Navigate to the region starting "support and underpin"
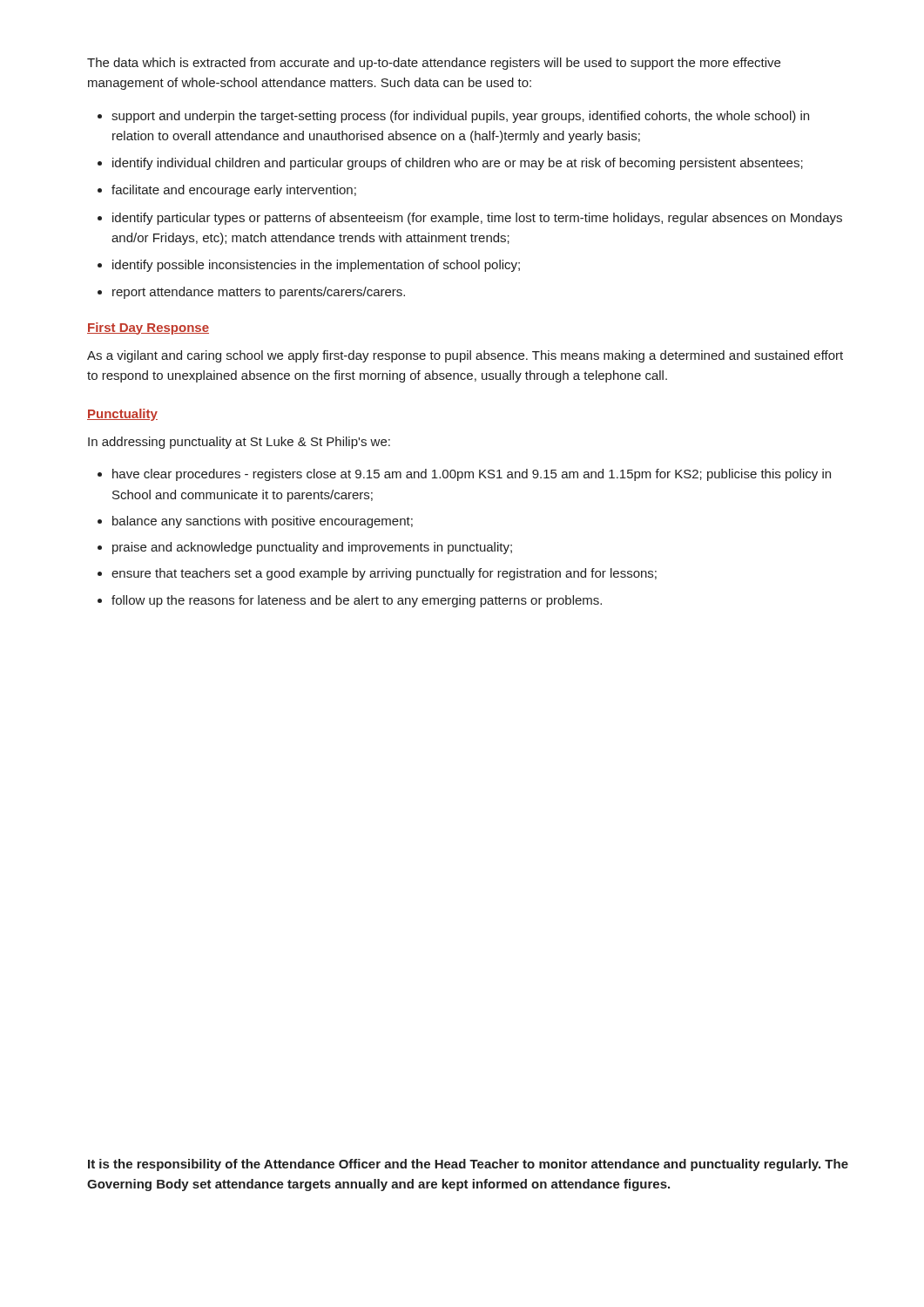Screen dimensions: 1307x924 tap(461, 125)
